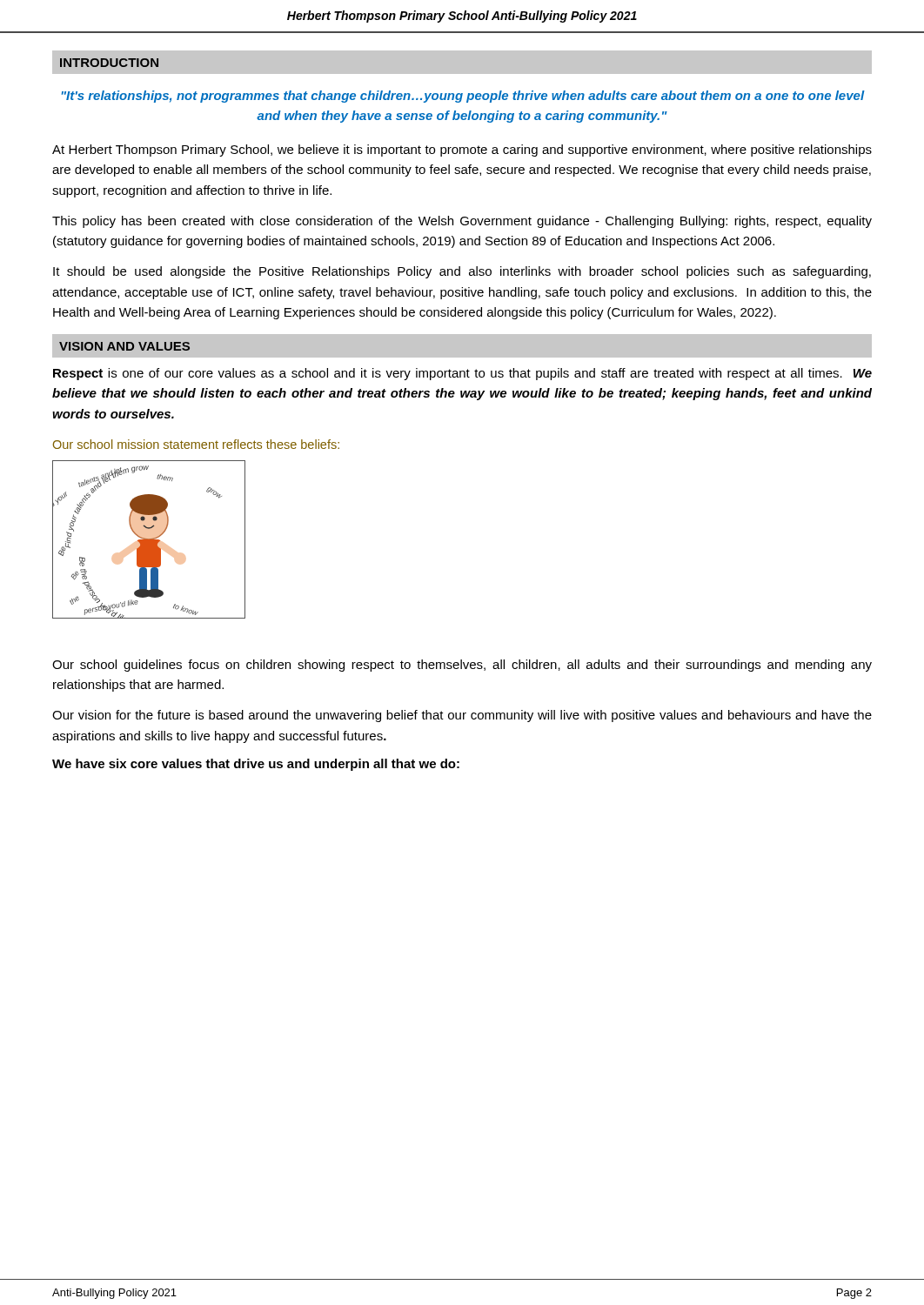
Task: Navigate to the text starting "VISION AND VALUES"
Action: coord(125,346)
